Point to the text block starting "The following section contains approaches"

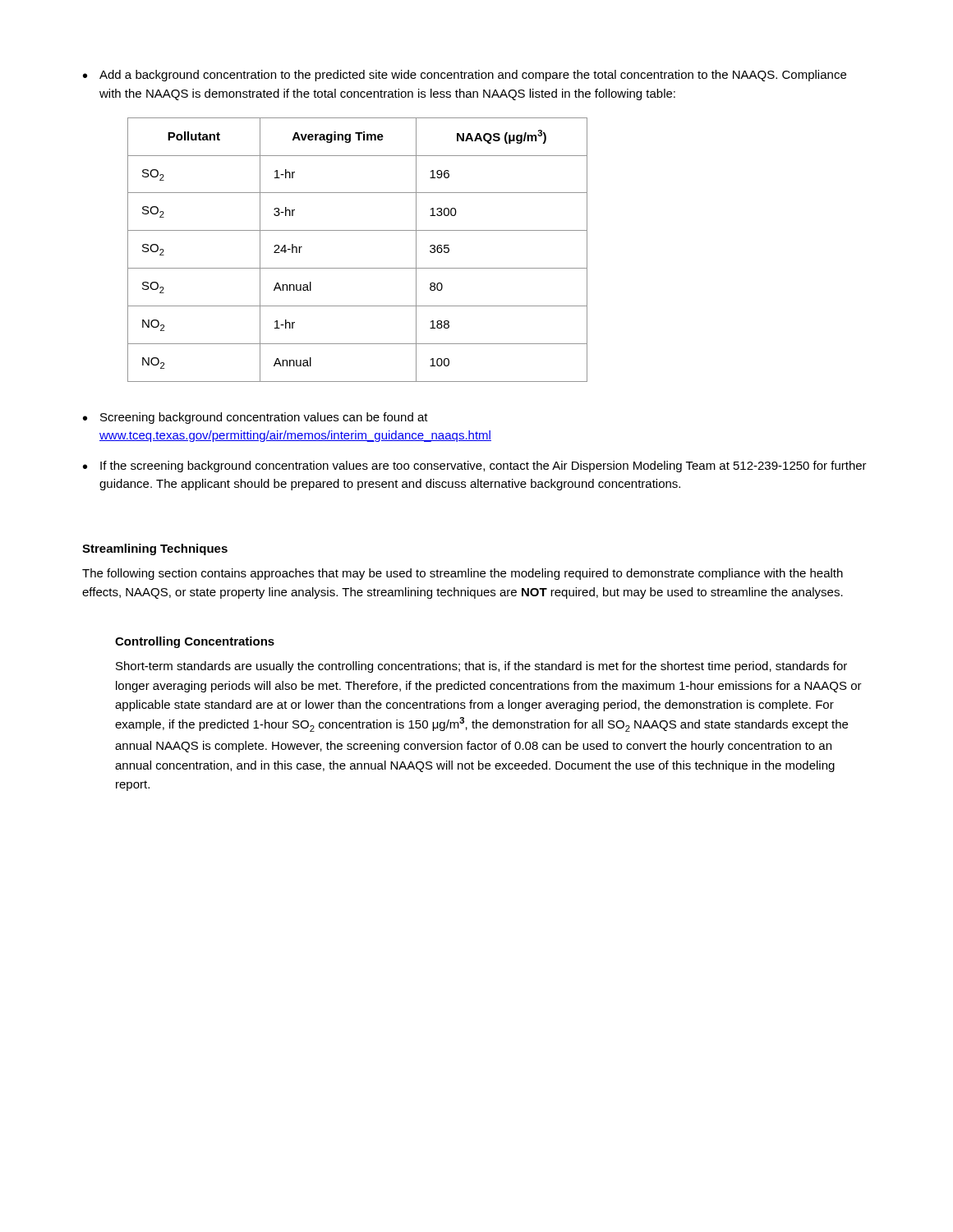[463, 582]
